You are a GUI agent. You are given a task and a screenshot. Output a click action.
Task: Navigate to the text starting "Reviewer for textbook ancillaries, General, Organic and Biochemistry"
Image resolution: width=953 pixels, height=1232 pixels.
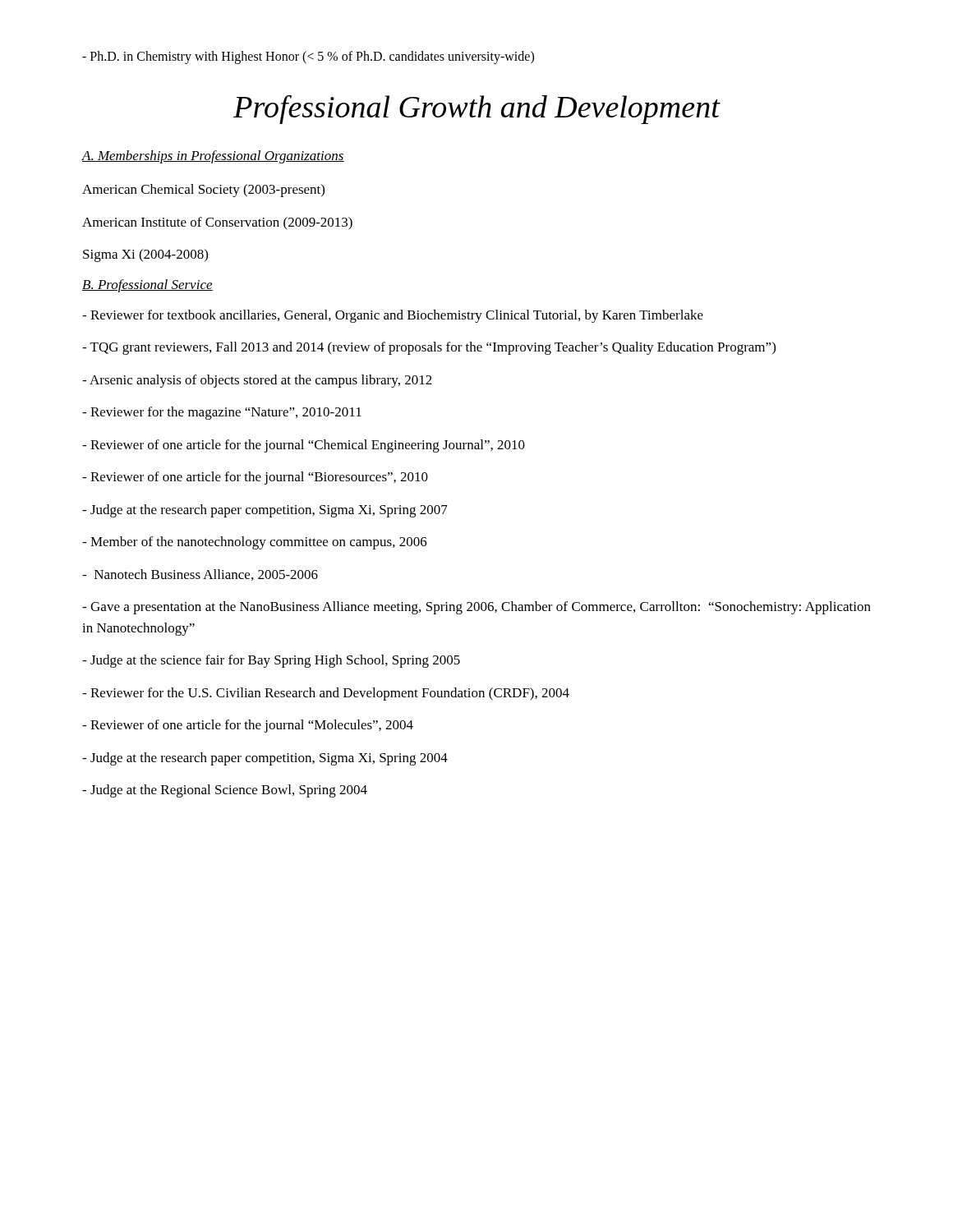tap(393, 315)
